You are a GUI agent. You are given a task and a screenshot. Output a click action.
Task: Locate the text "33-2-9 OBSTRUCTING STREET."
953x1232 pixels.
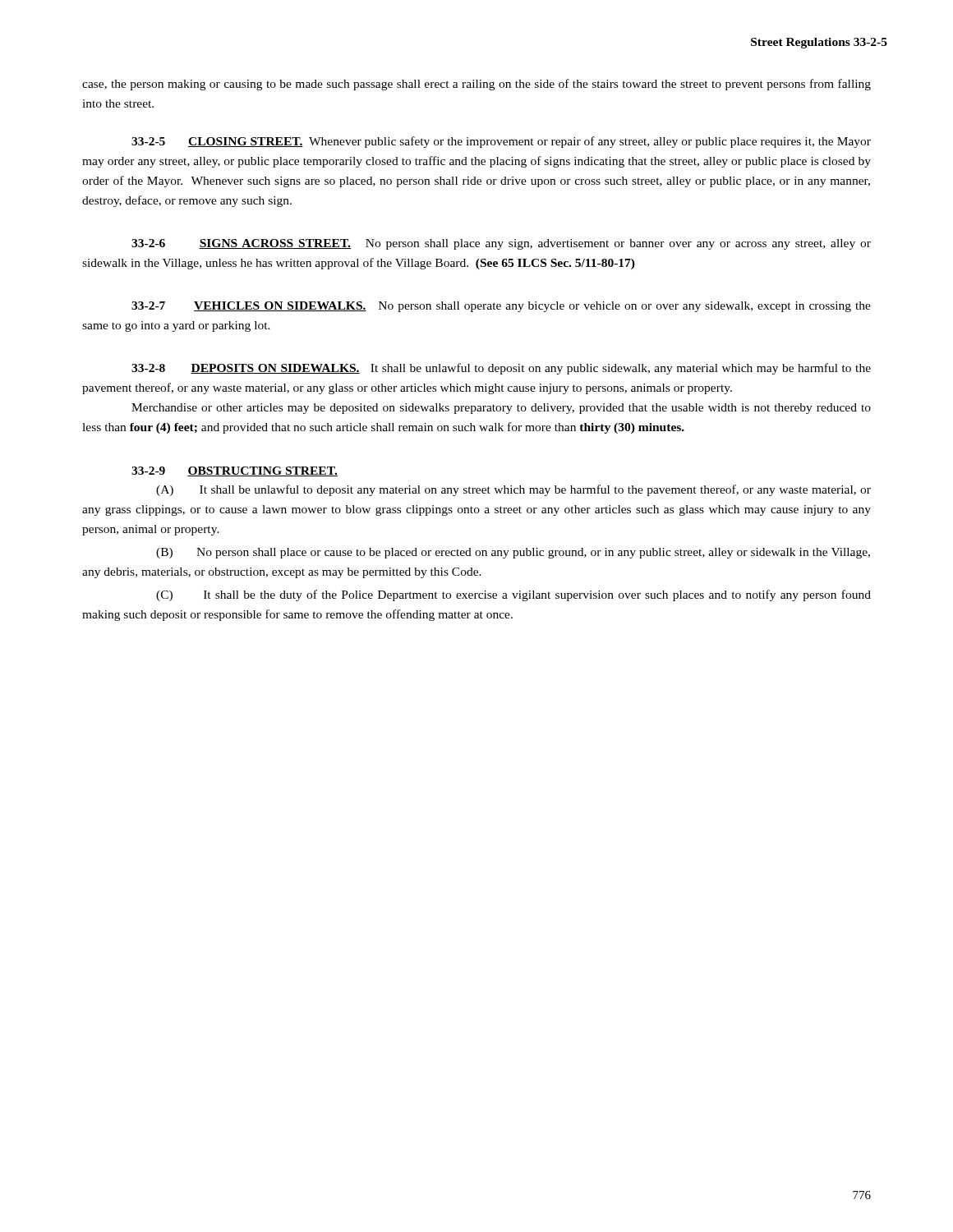tap(235, 471)
